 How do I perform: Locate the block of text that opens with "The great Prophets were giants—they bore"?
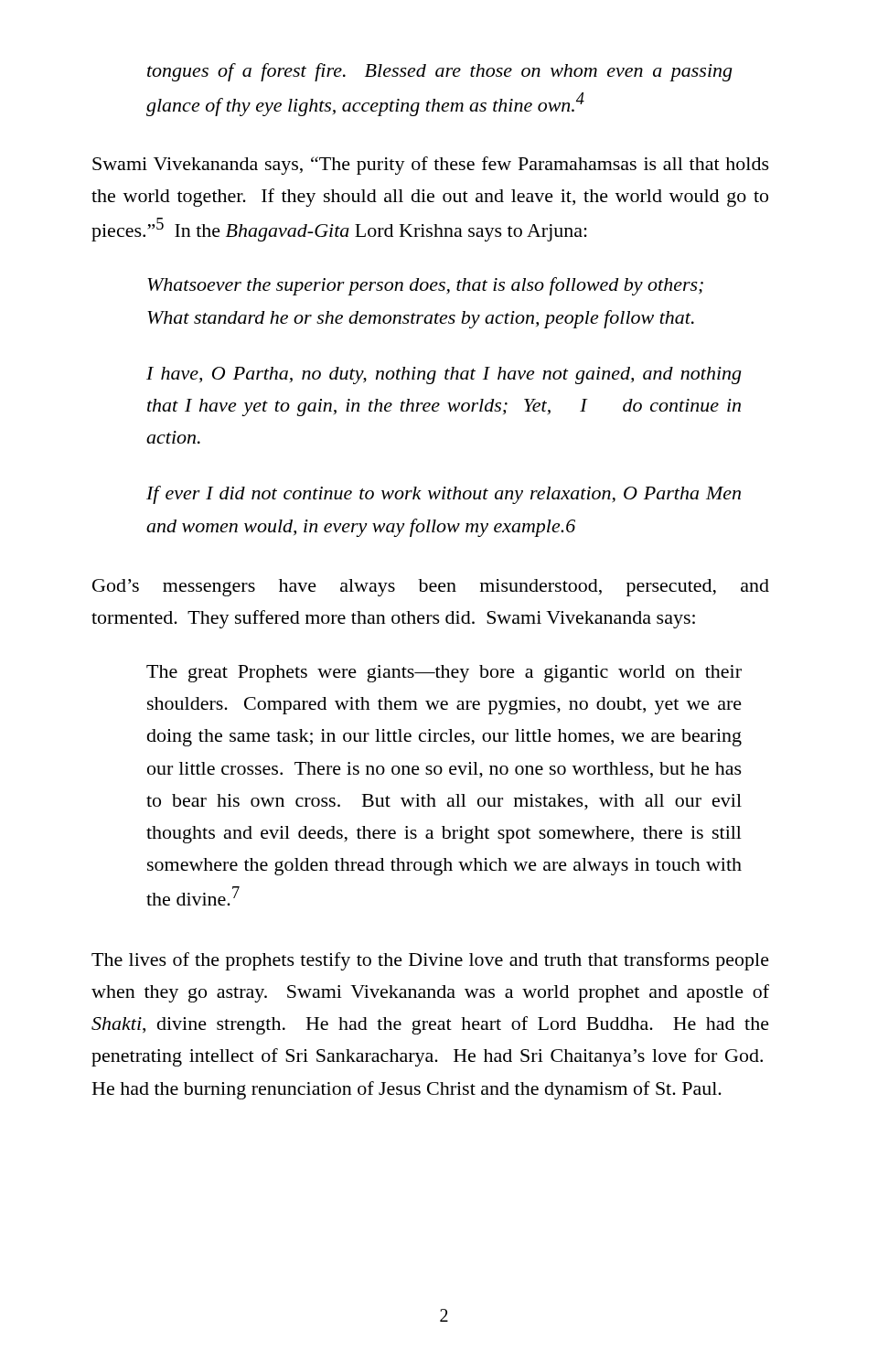[x=444, y=785]
